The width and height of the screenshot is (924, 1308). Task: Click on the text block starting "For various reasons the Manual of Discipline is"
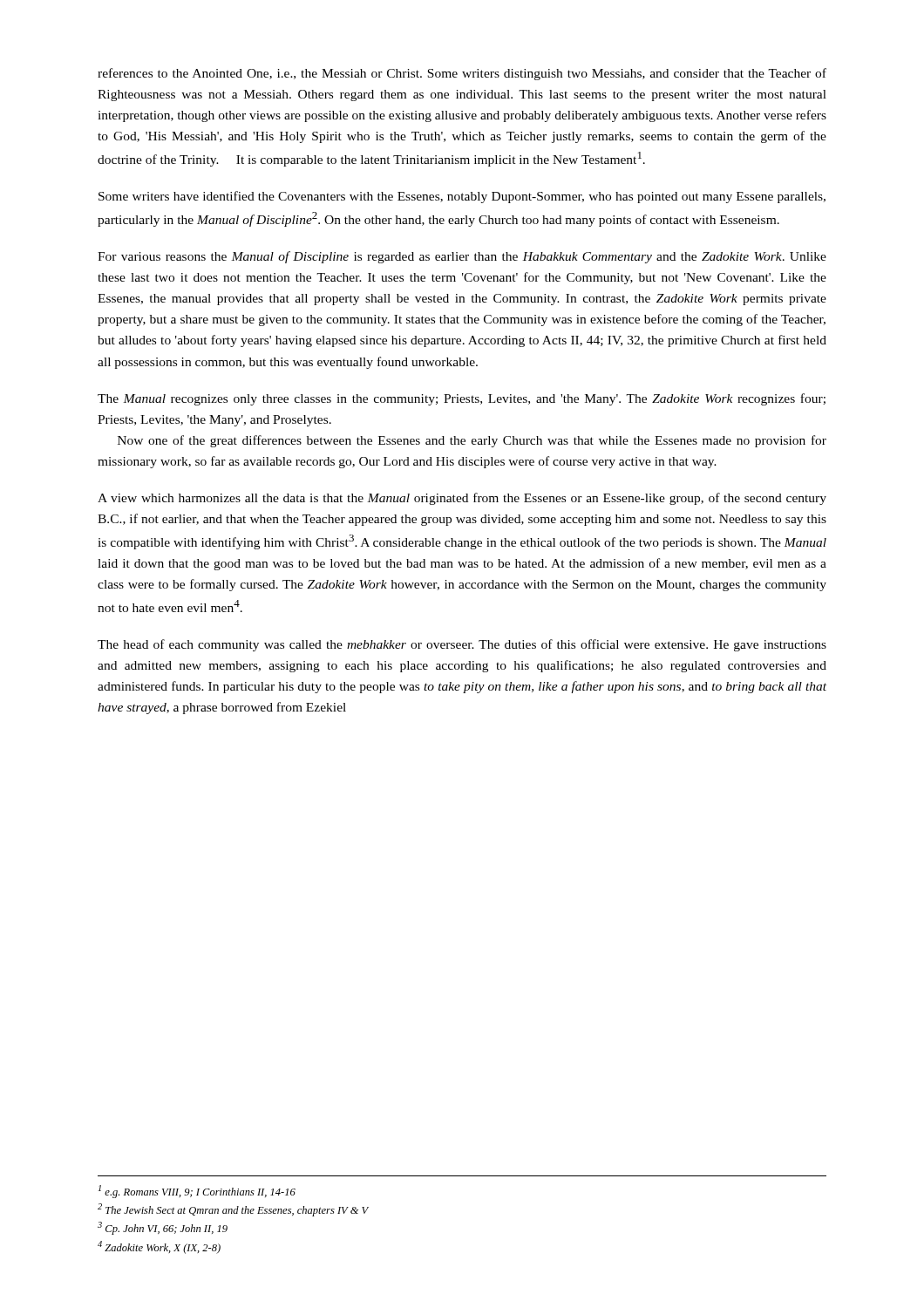pyautogui.click(x=462, y=309)
